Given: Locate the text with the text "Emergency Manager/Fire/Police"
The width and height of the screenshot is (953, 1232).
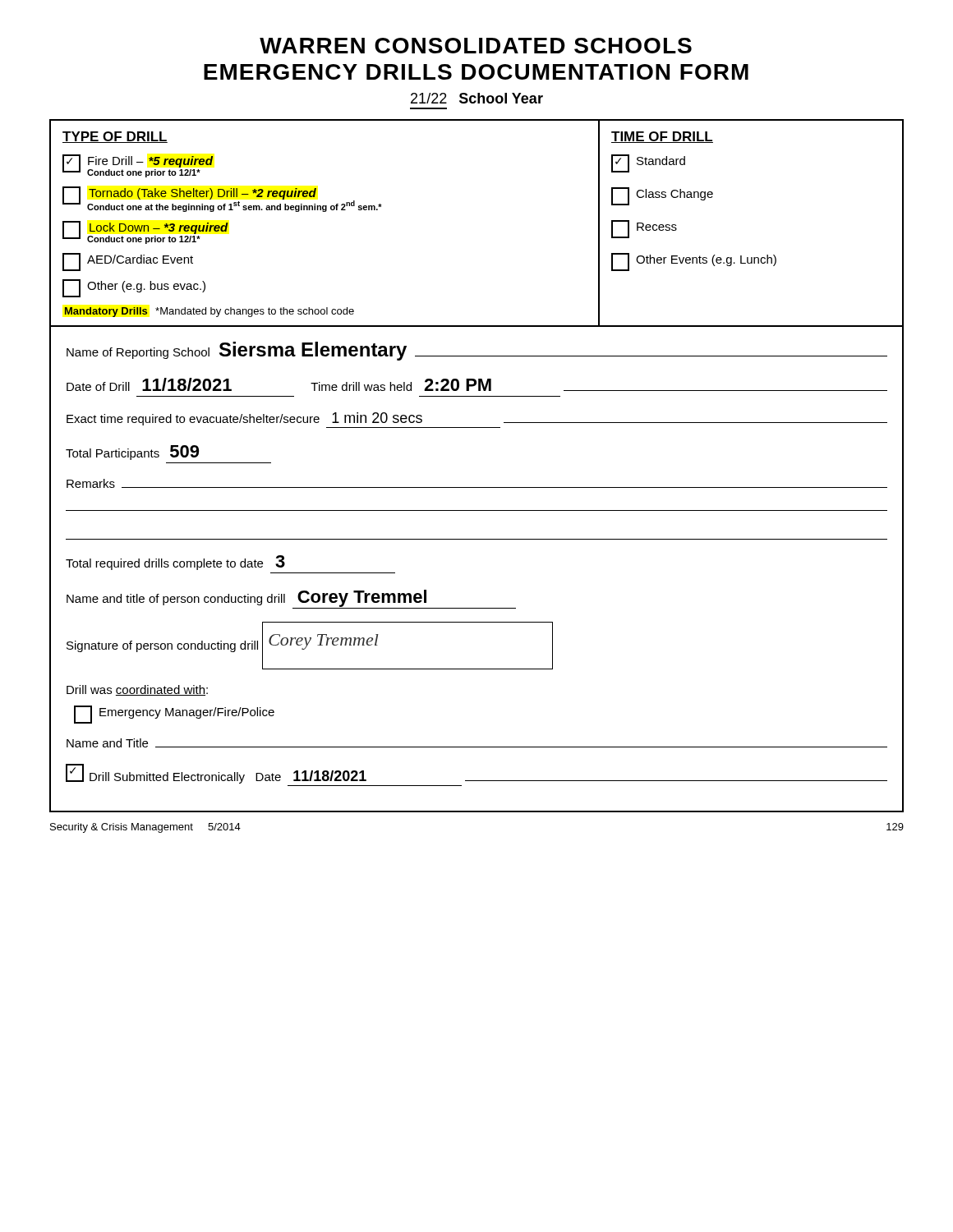Looking at the screenshot, I should [x=174, y=713].
